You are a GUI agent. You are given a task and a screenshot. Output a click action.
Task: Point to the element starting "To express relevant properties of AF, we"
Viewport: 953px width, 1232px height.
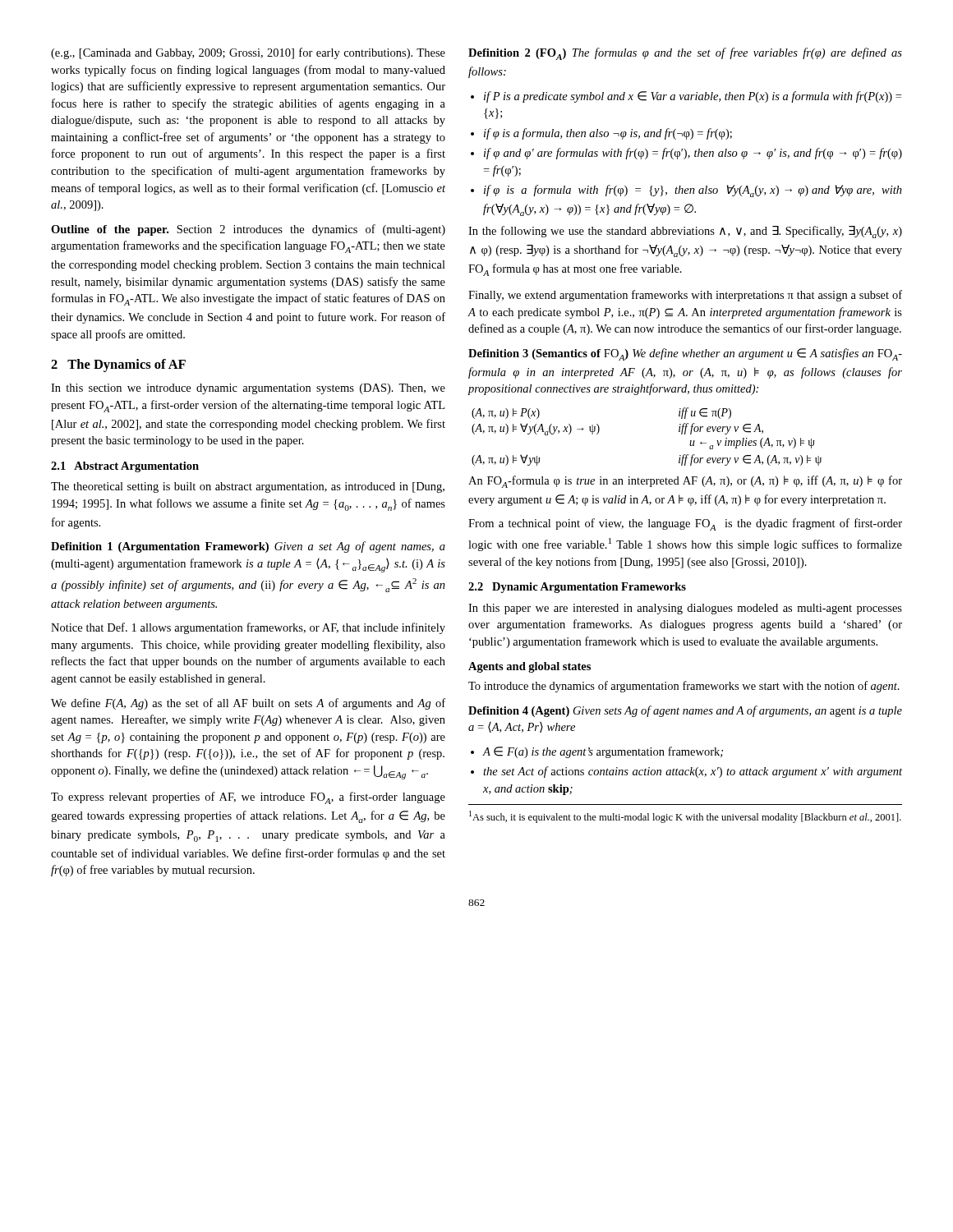click(248, 834)
